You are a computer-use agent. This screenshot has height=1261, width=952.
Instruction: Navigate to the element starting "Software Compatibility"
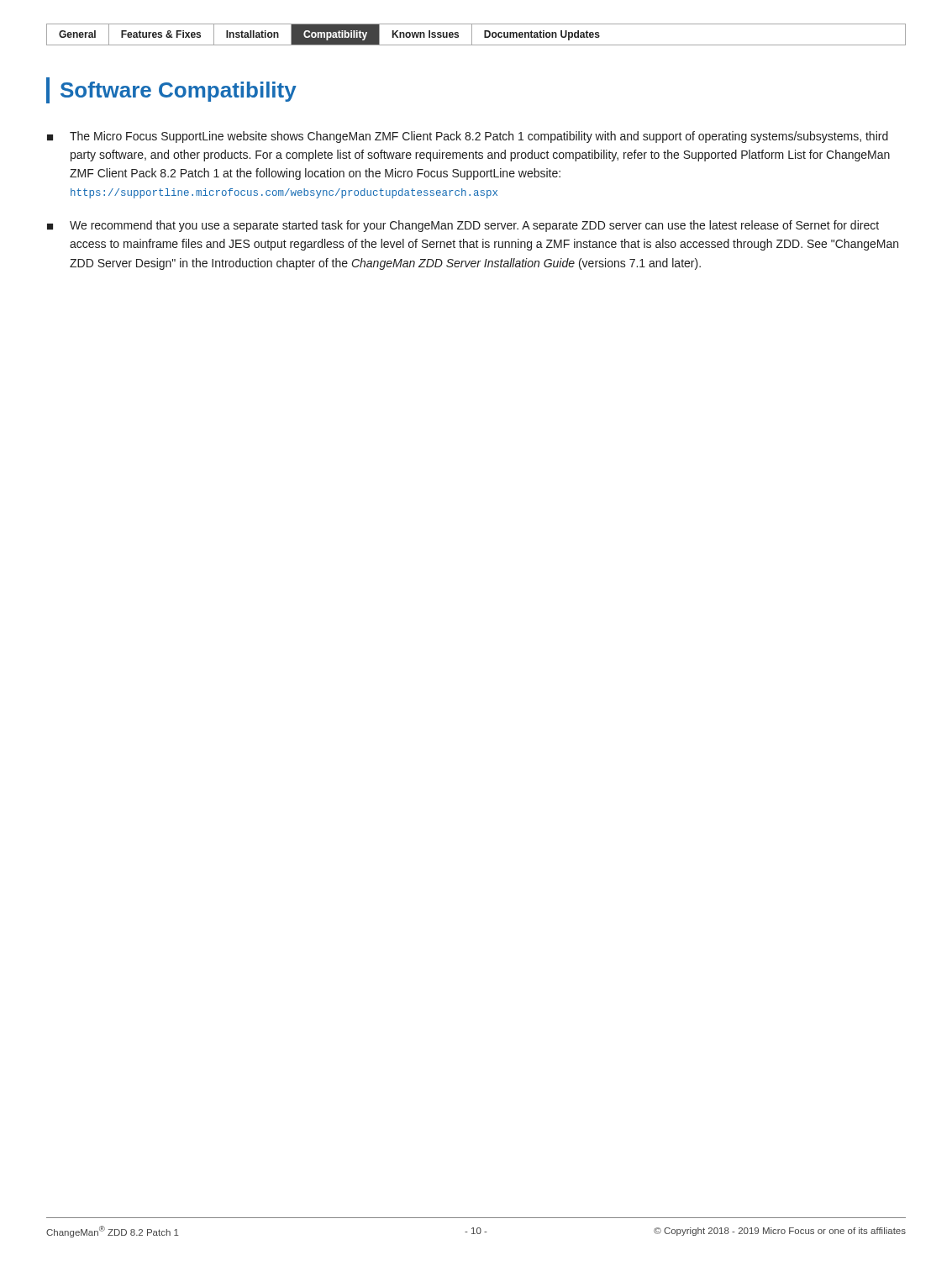(x=178, y=90)
